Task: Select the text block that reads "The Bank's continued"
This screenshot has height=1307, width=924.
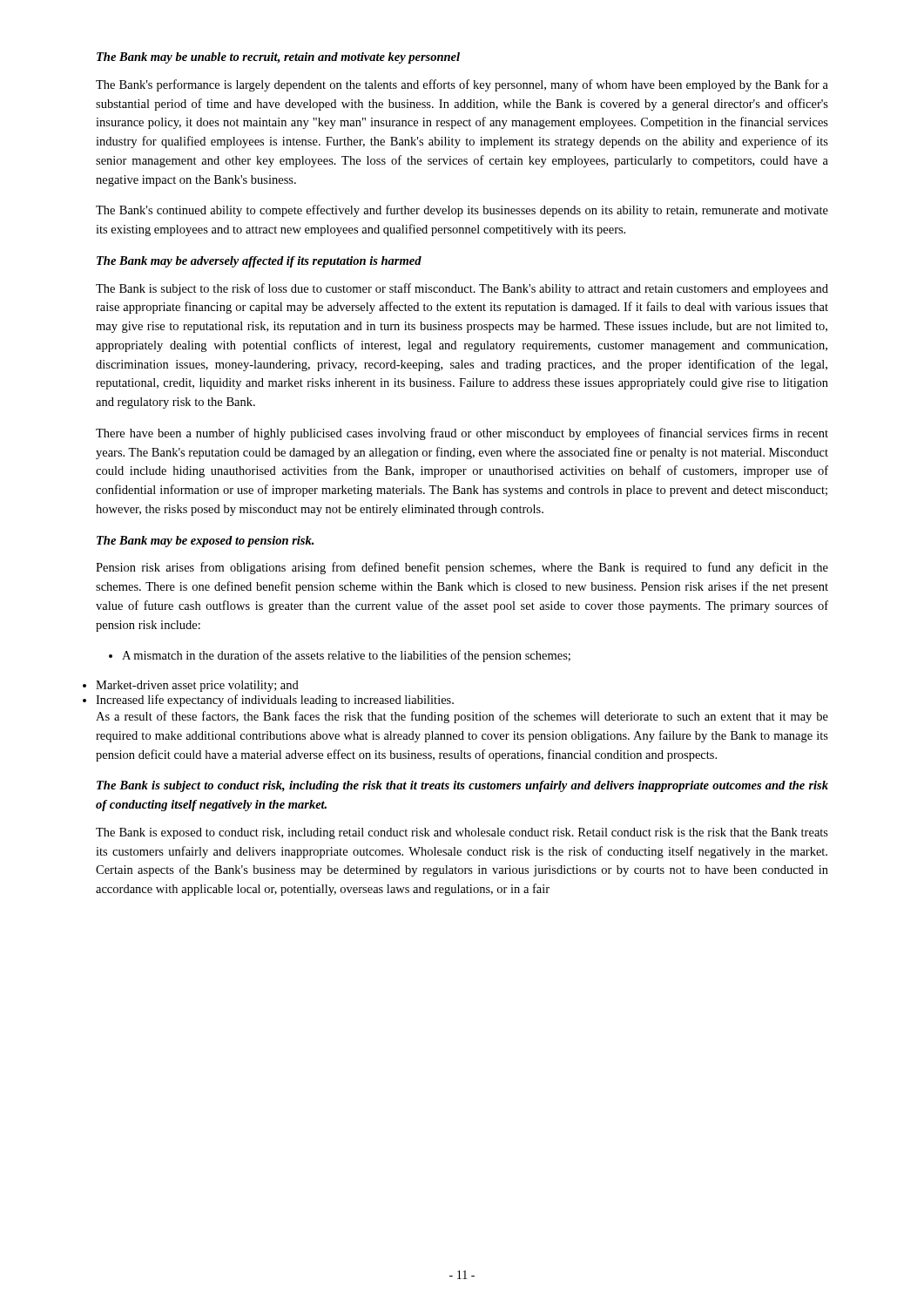Action: tap(462, 220)
